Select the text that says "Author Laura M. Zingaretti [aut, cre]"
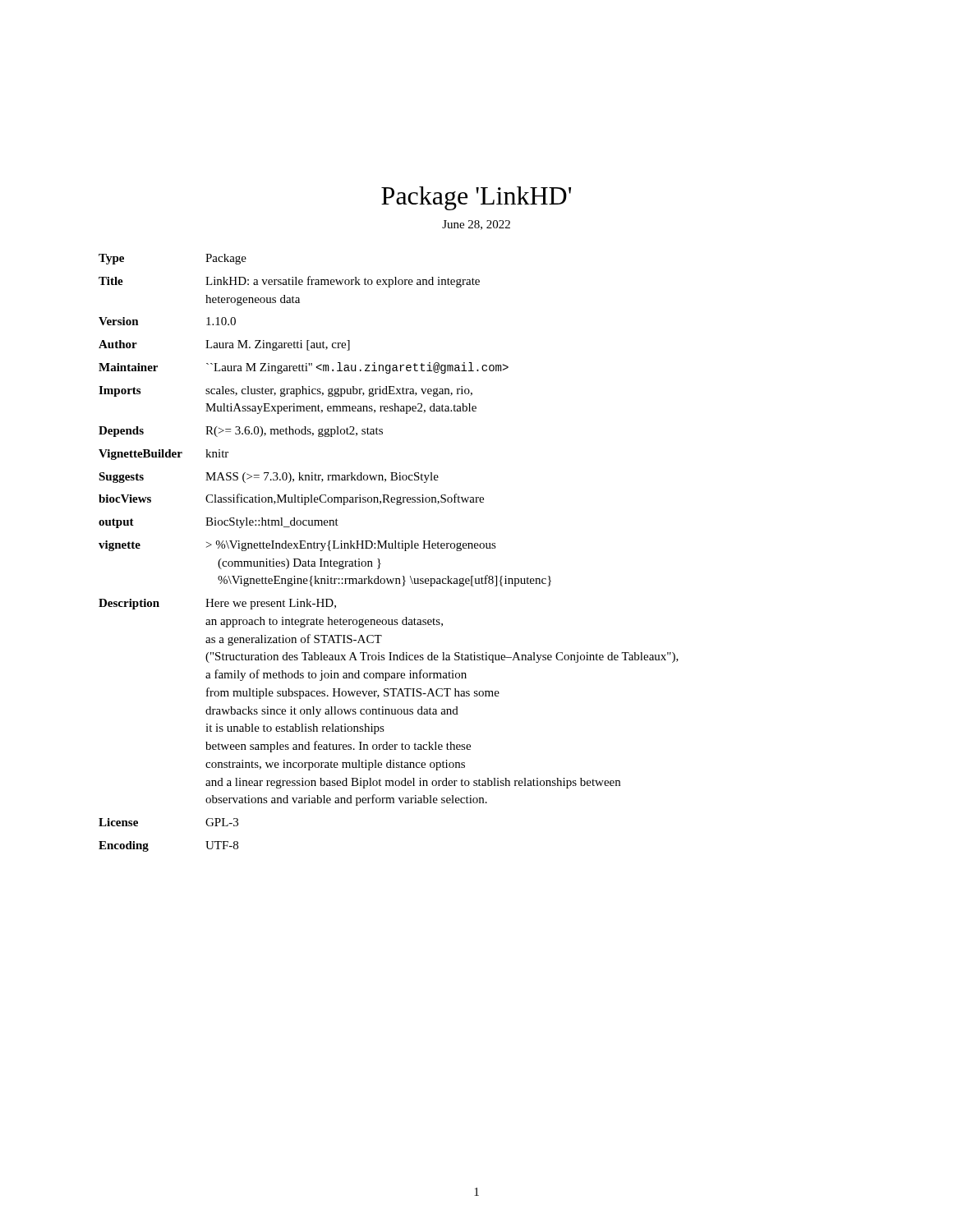 [224, 345]
